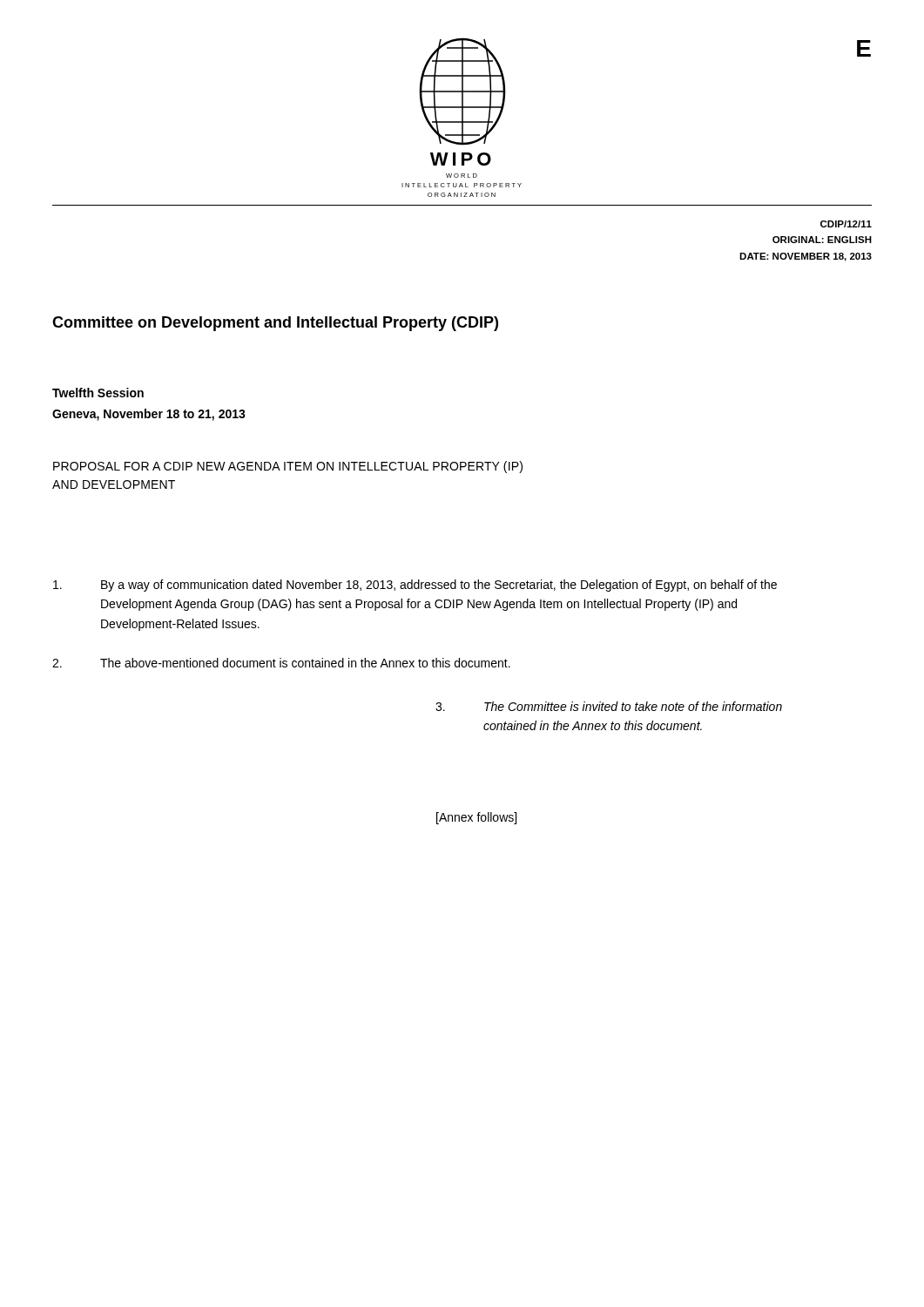Find the text that says "CDIP/12/11 ORIGINAL: ENGLISH DATE: NOVEMBER 18, 2013"
The image size is (924, 1307).
point(806,240)
